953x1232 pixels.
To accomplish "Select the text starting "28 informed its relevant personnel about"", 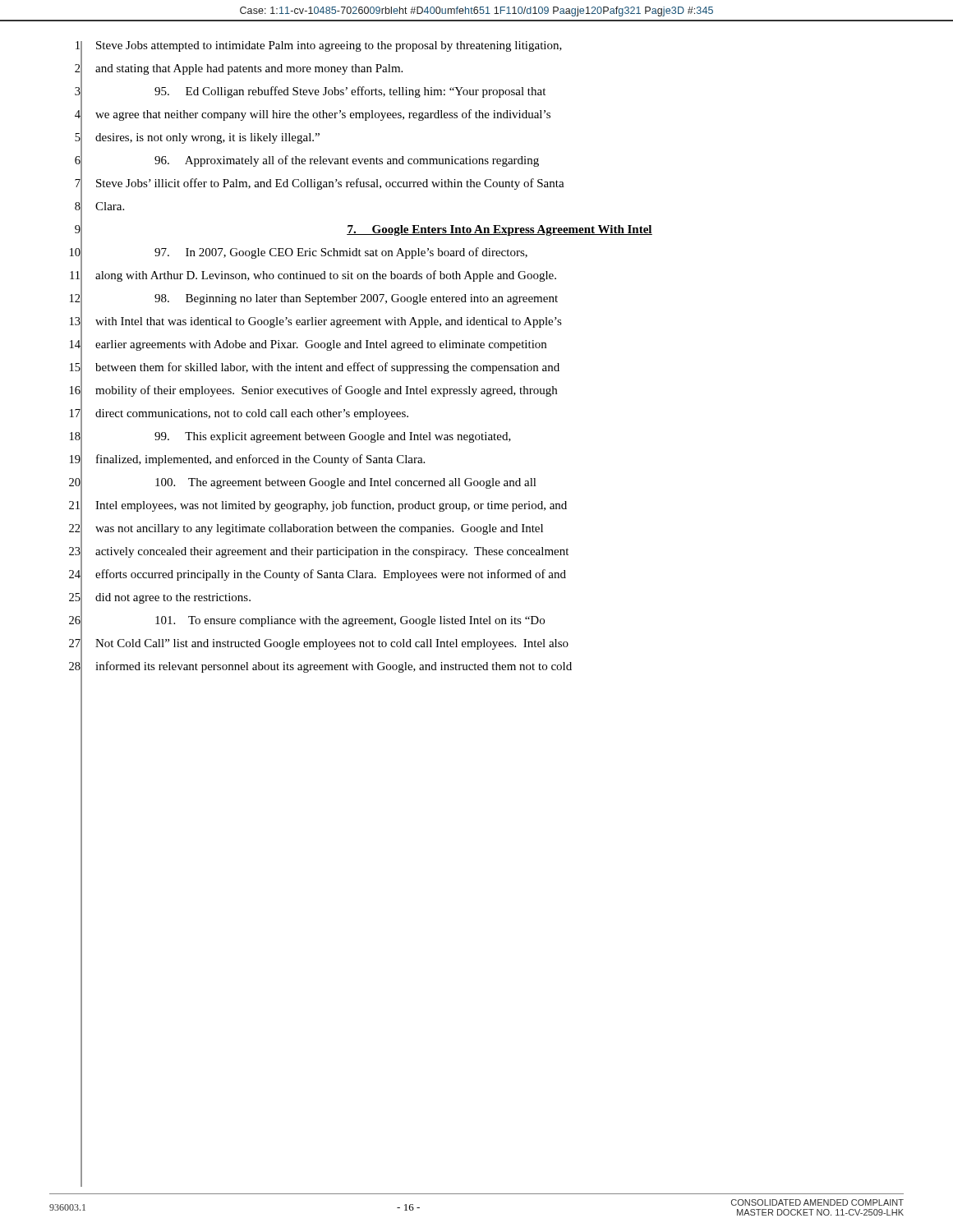I will pyautogui.click(x=476, y=667).
